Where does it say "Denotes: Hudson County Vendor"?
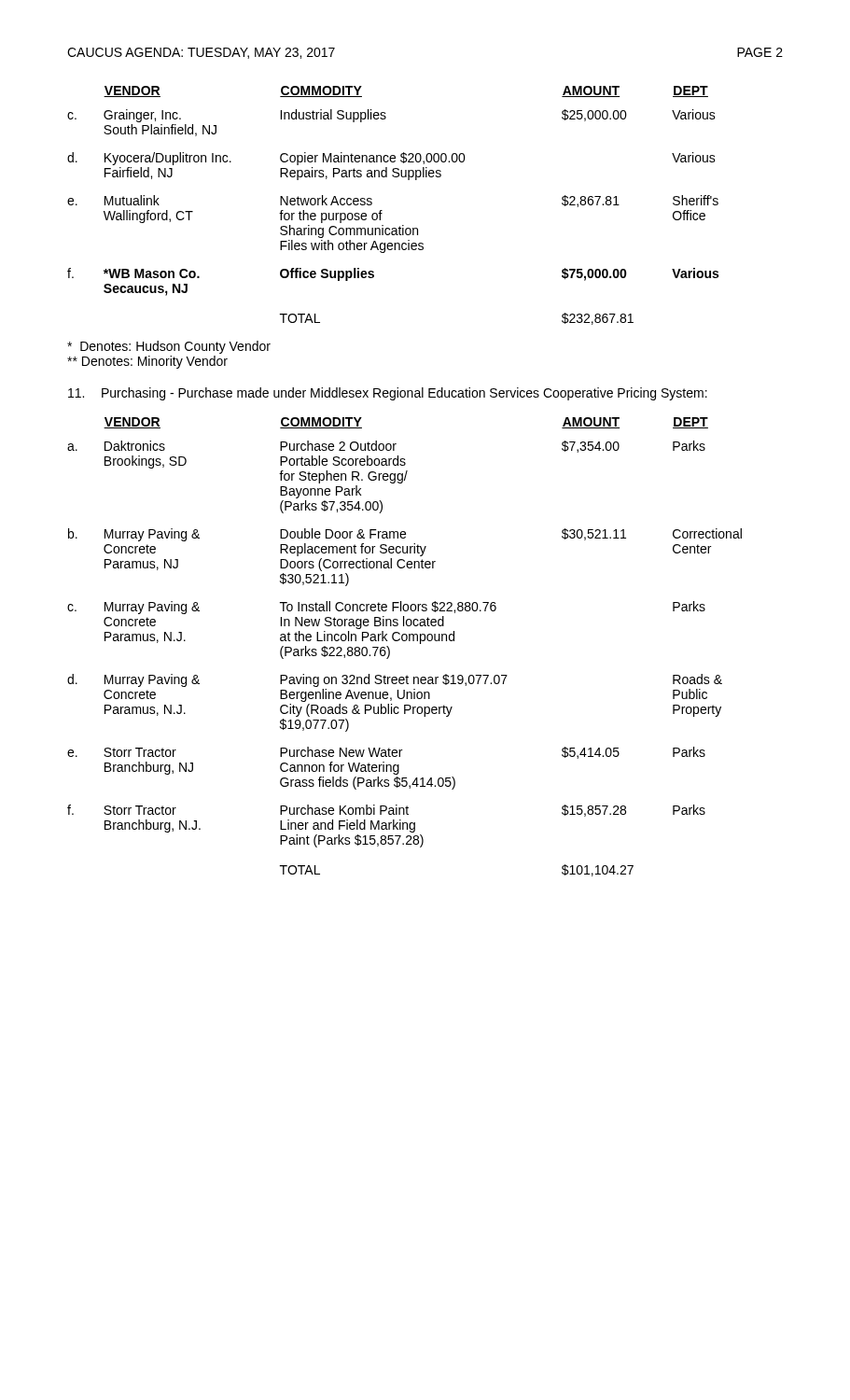The height and width of the screenshot is (1400, 850). [169, 346]
